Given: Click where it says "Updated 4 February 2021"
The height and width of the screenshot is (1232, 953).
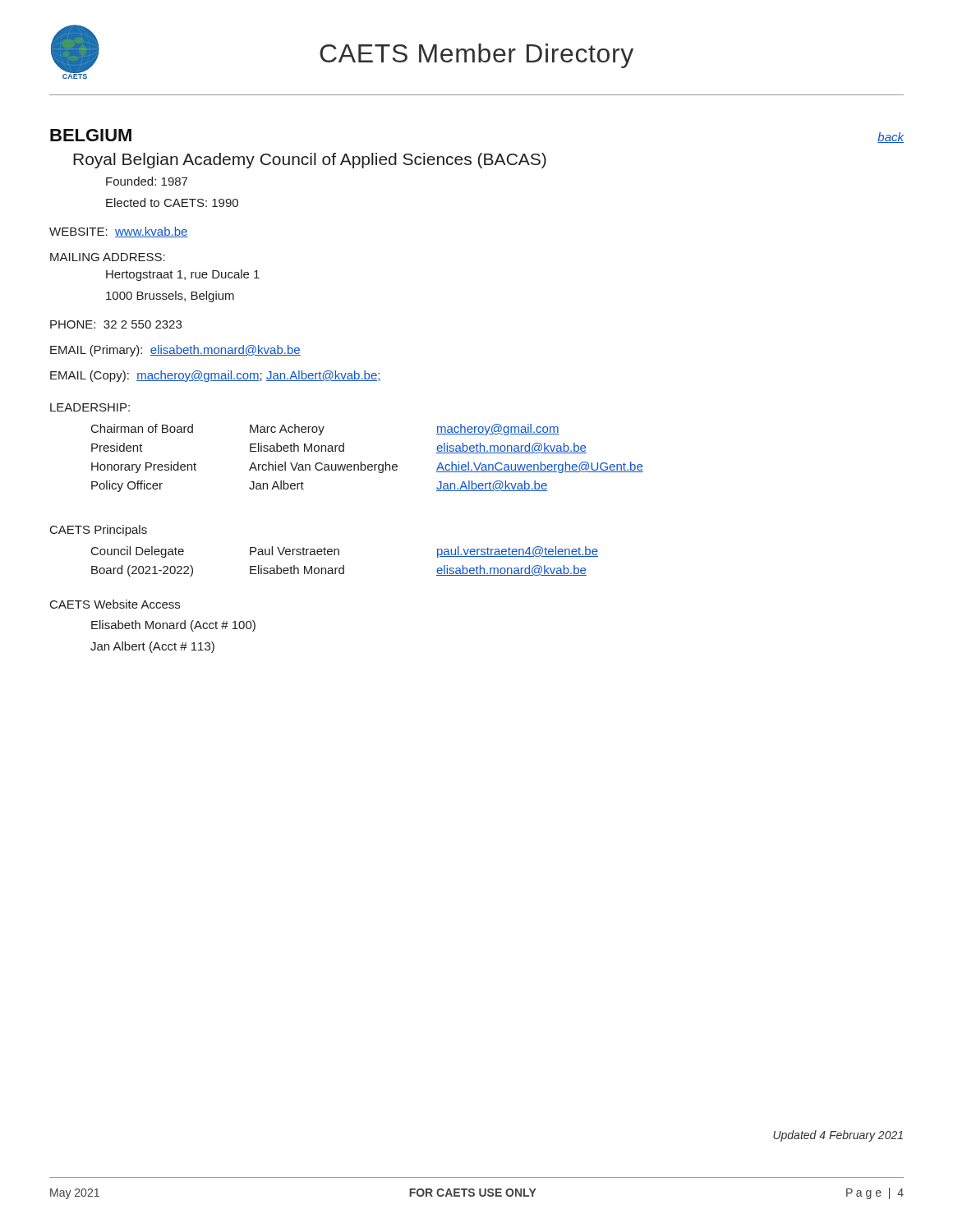Looking at the screenshot, I should point(838,1135).
